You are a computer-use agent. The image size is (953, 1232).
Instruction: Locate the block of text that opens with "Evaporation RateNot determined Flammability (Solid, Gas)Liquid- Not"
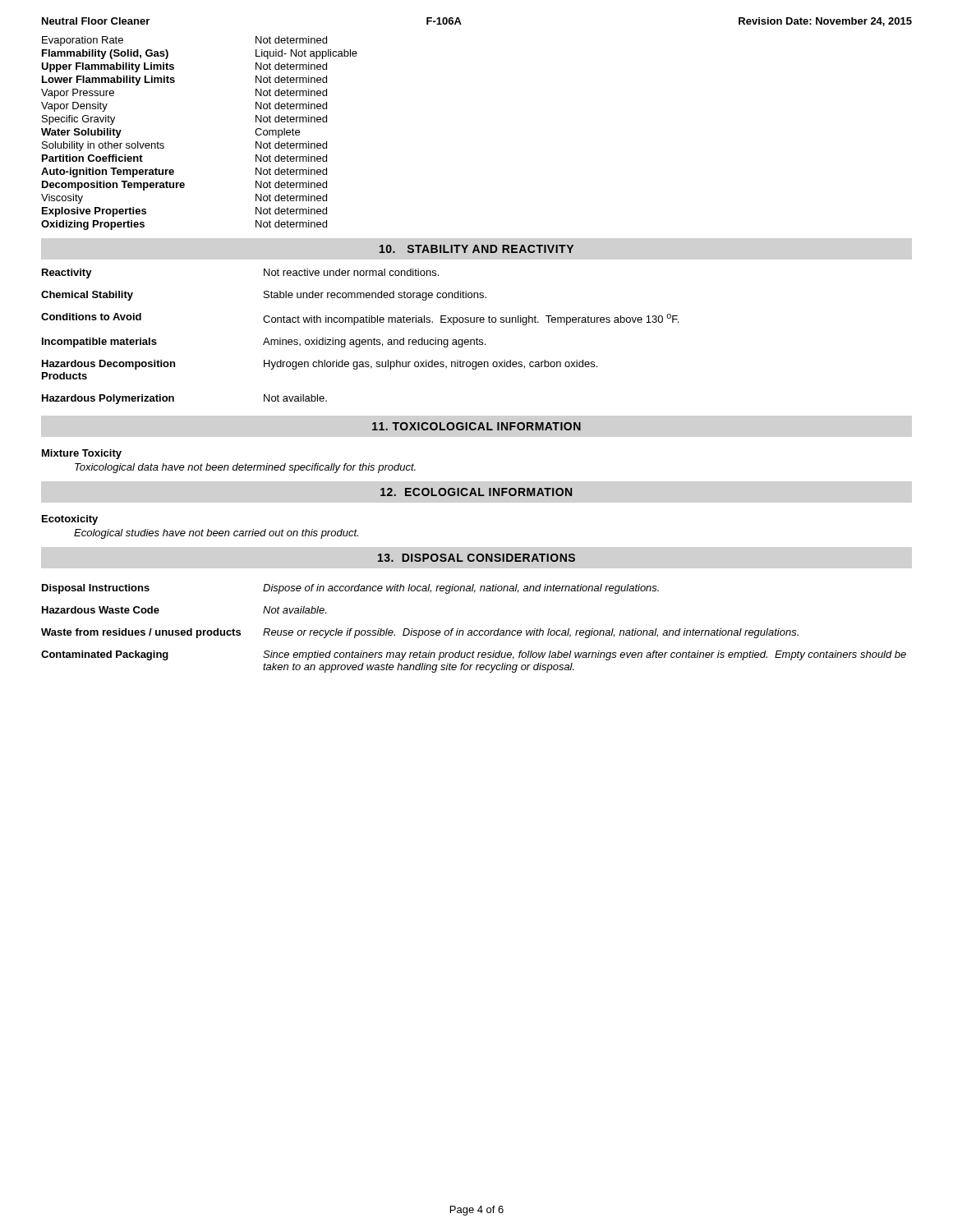(x=85, y=41)
